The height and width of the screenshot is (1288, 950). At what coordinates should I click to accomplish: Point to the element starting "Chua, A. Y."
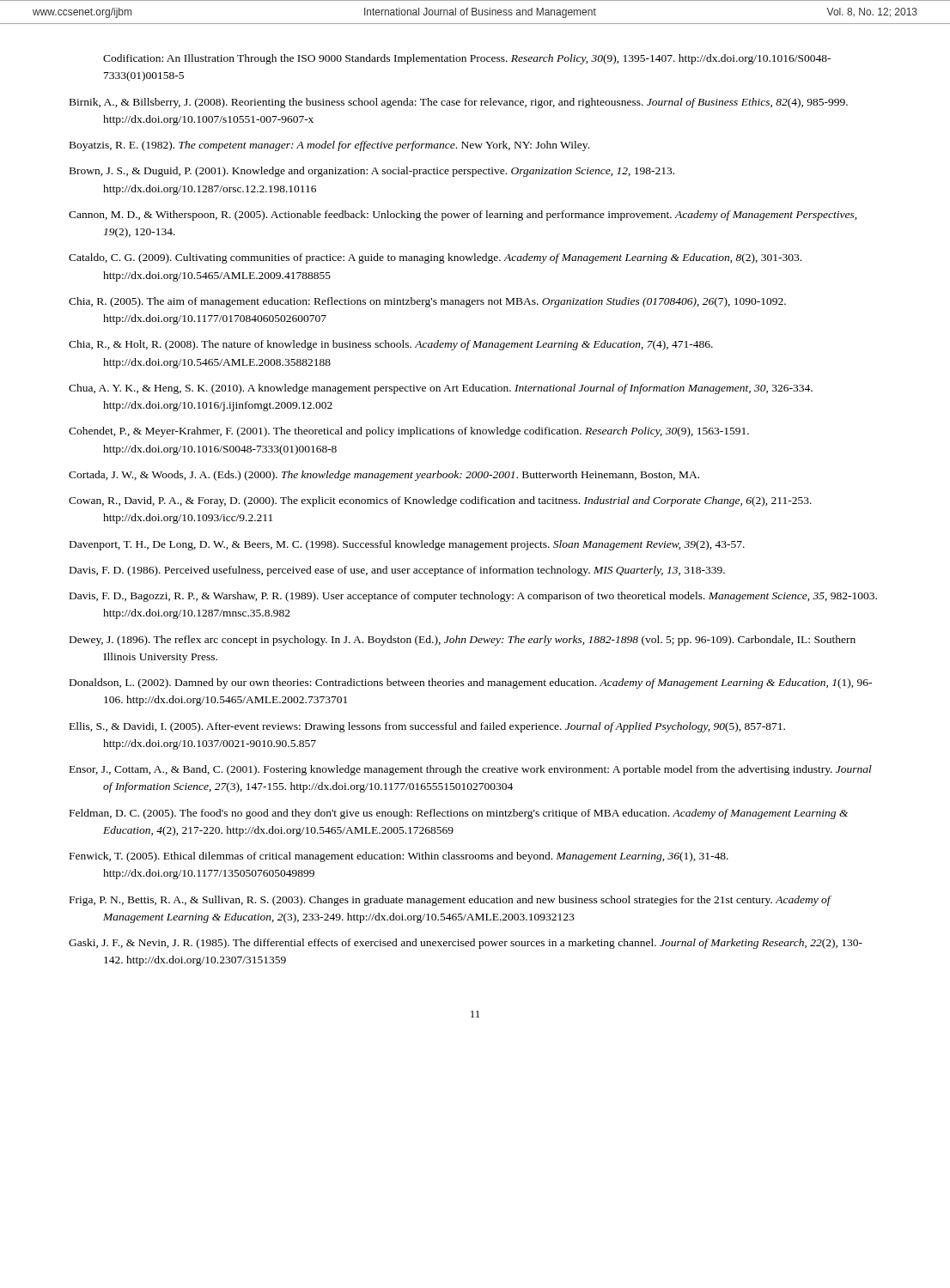click(x=441, y=396)
